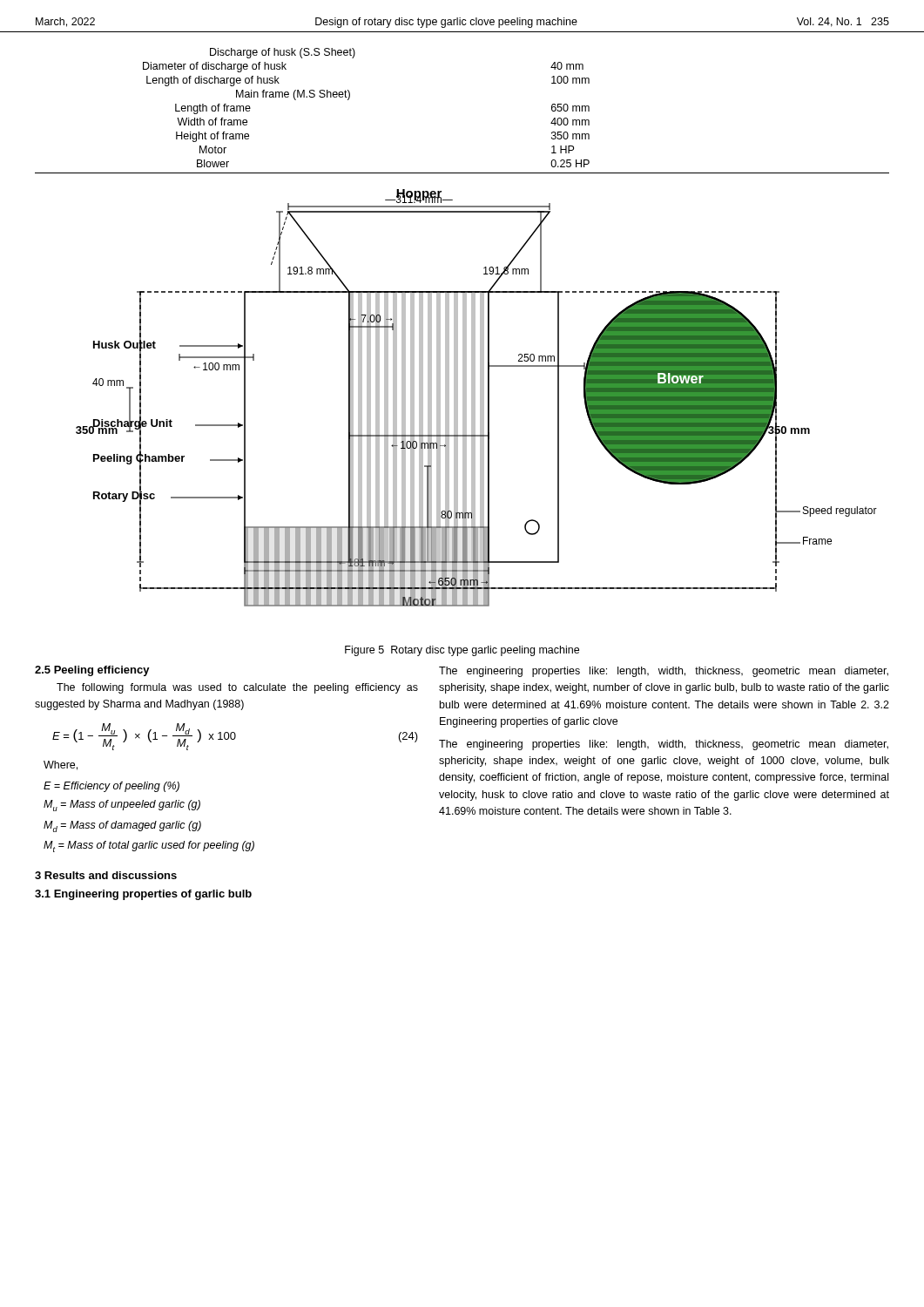The width and height of the screenshot is (924, 1307).
Task: Find the text starting "2.5 Peeling efficiency"
Action: [92, 670]
